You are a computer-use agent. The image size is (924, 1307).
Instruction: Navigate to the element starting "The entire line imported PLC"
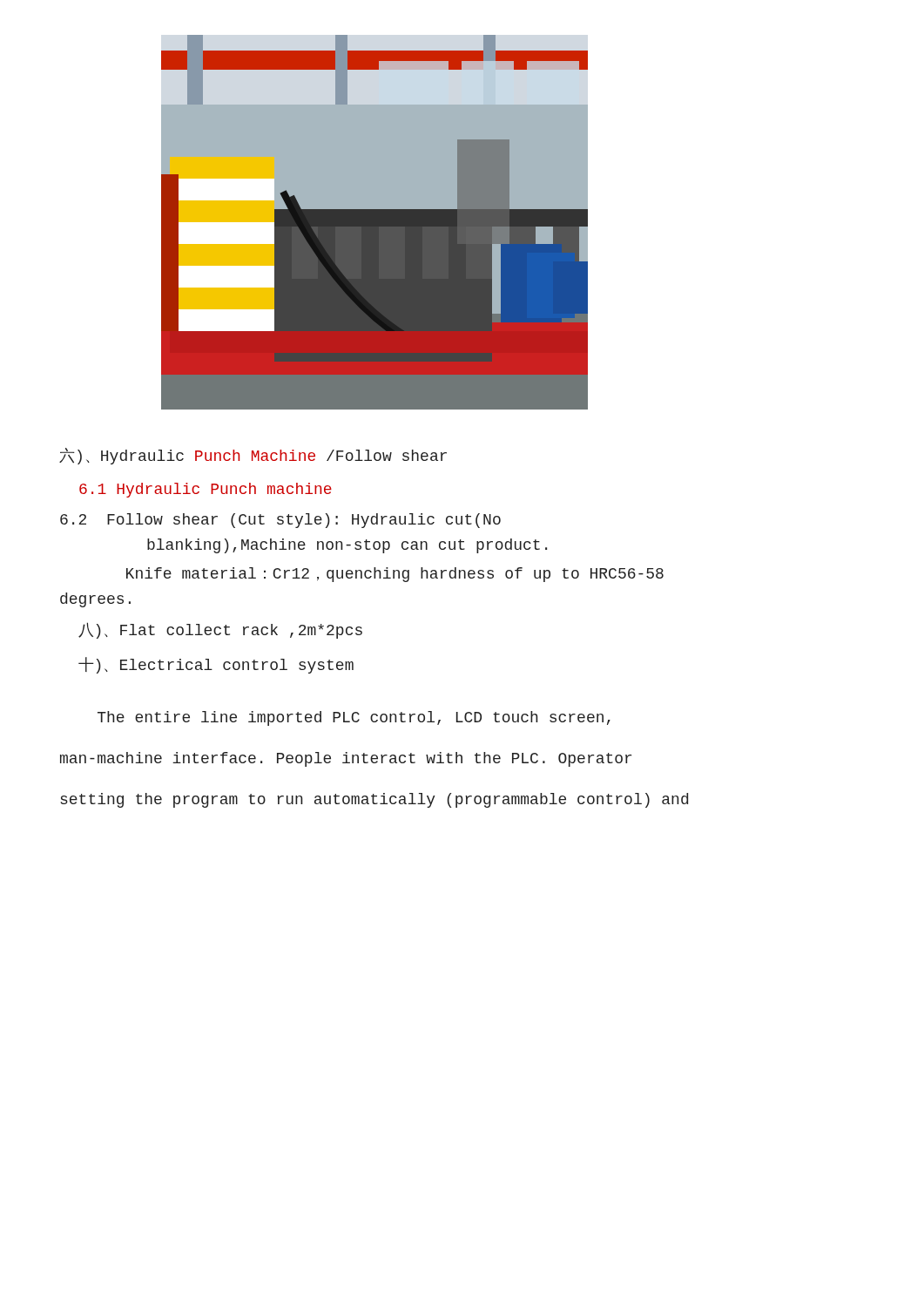pyautogui.click(x=374, y=759)
